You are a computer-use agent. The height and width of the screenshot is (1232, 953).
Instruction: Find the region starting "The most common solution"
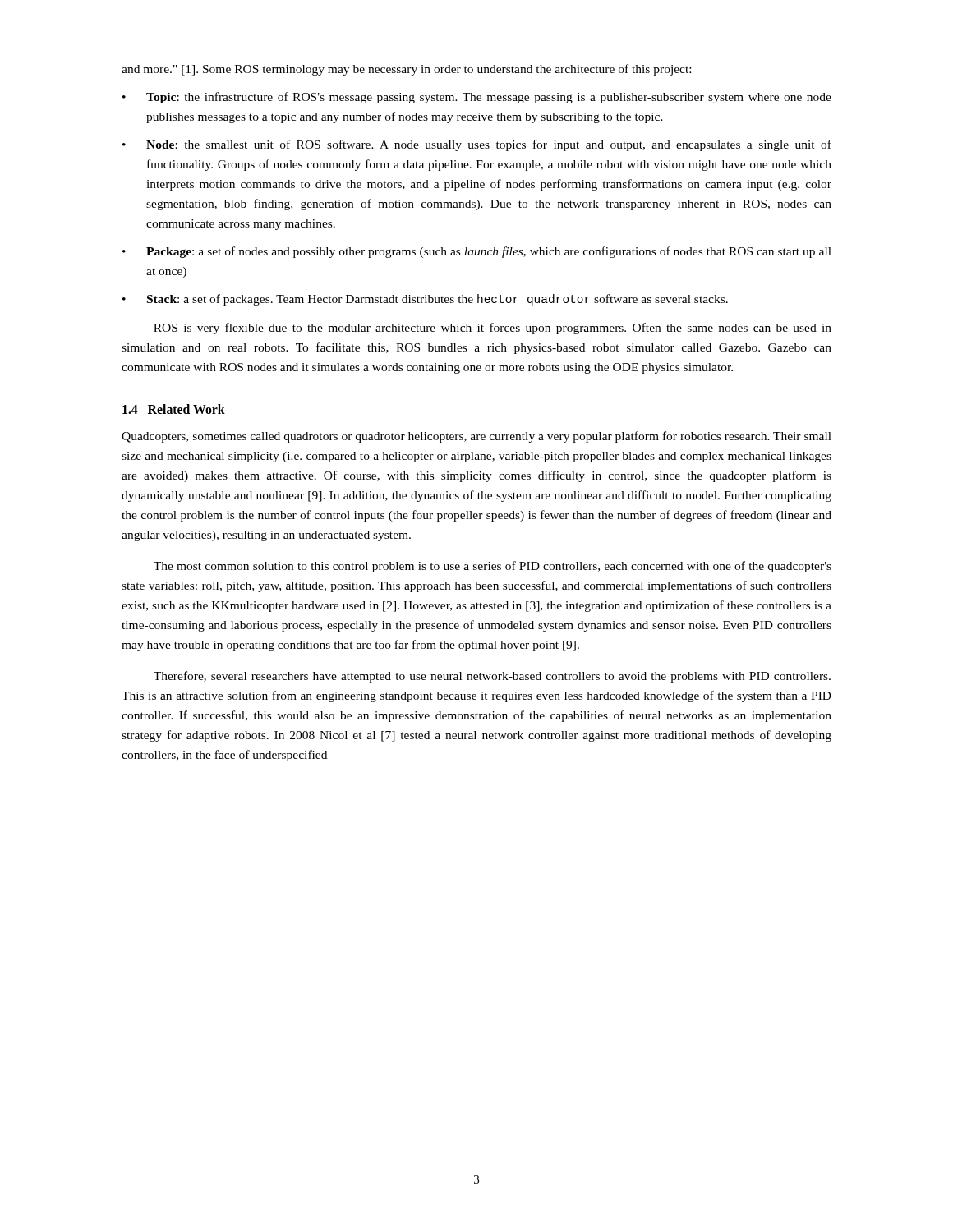(476, 605)
